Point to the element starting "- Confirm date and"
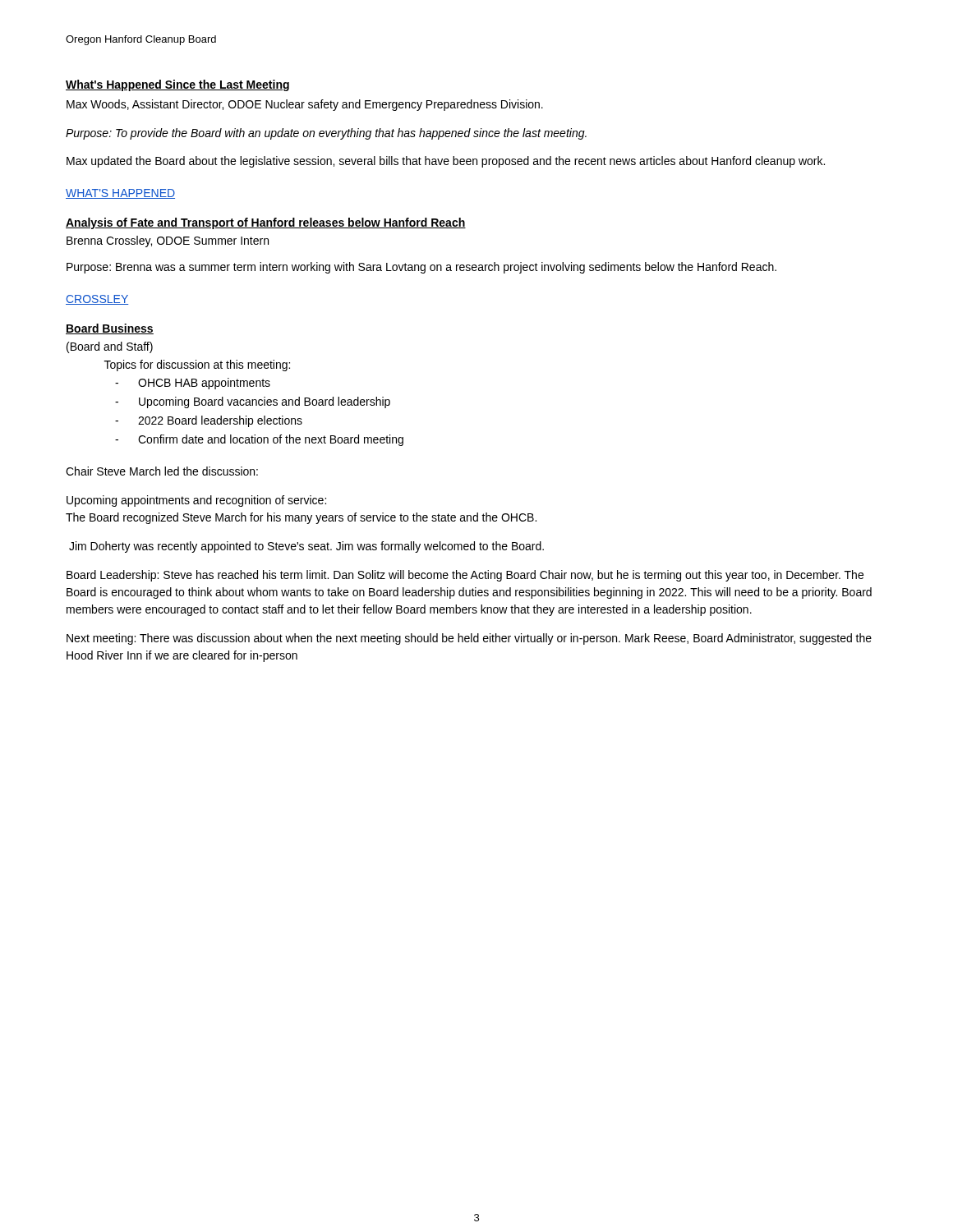Image resolution: width=953 pixels, height=1232 pixels. pos(260,440)
